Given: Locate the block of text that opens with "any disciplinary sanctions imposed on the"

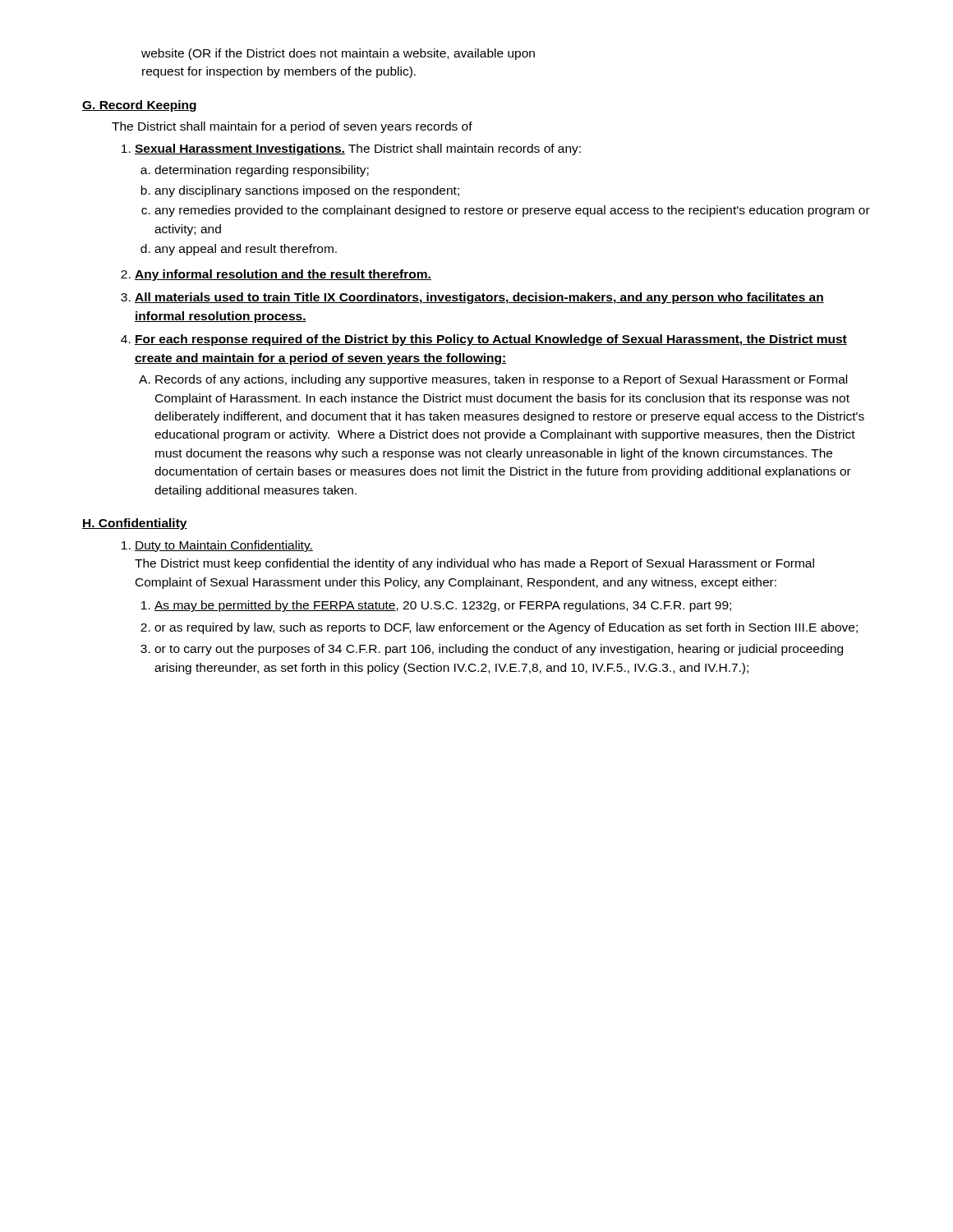Looking at the screenshot, I should (307, 190).
